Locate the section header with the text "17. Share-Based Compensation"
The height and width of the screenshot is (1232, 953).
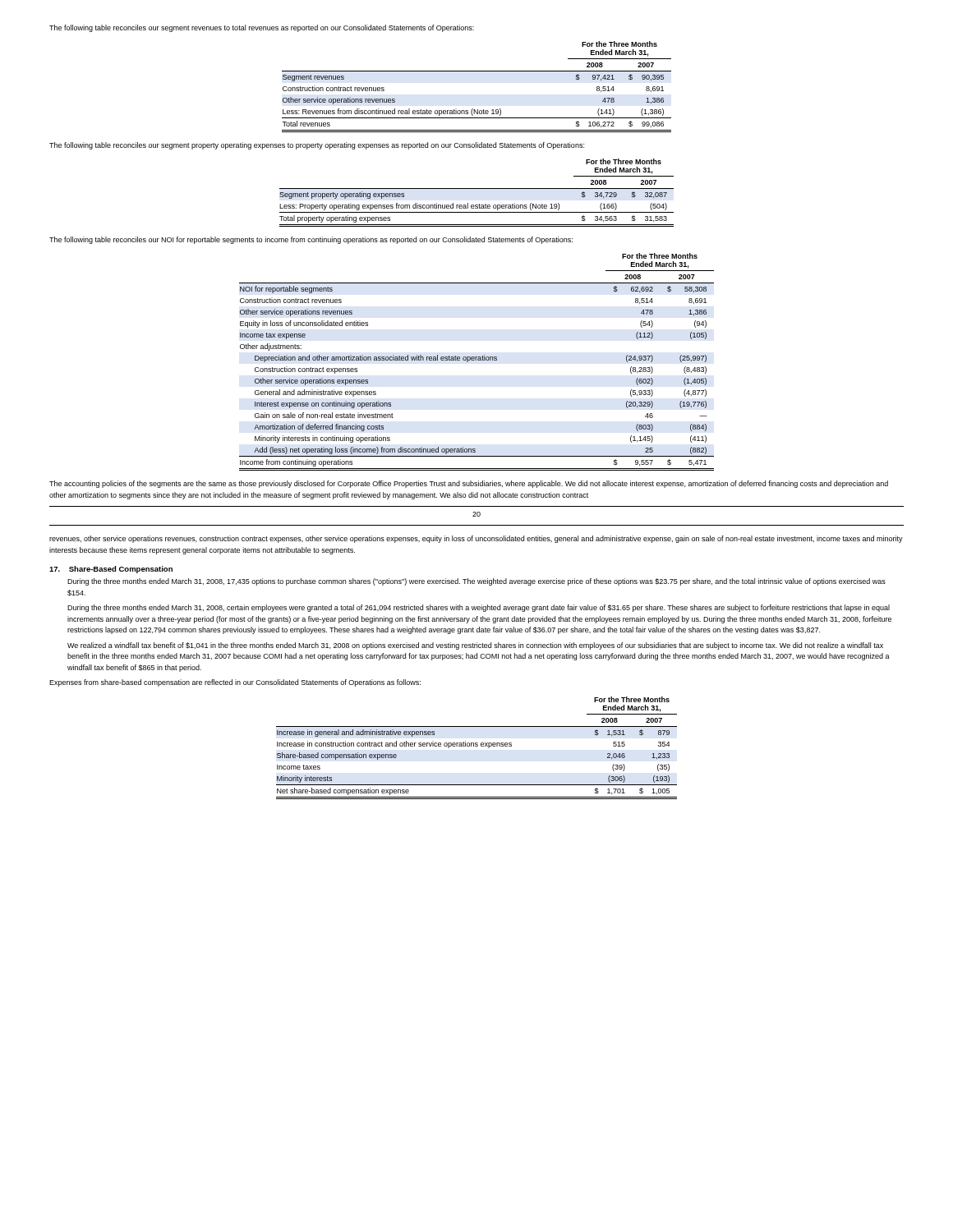coord(111,569)
